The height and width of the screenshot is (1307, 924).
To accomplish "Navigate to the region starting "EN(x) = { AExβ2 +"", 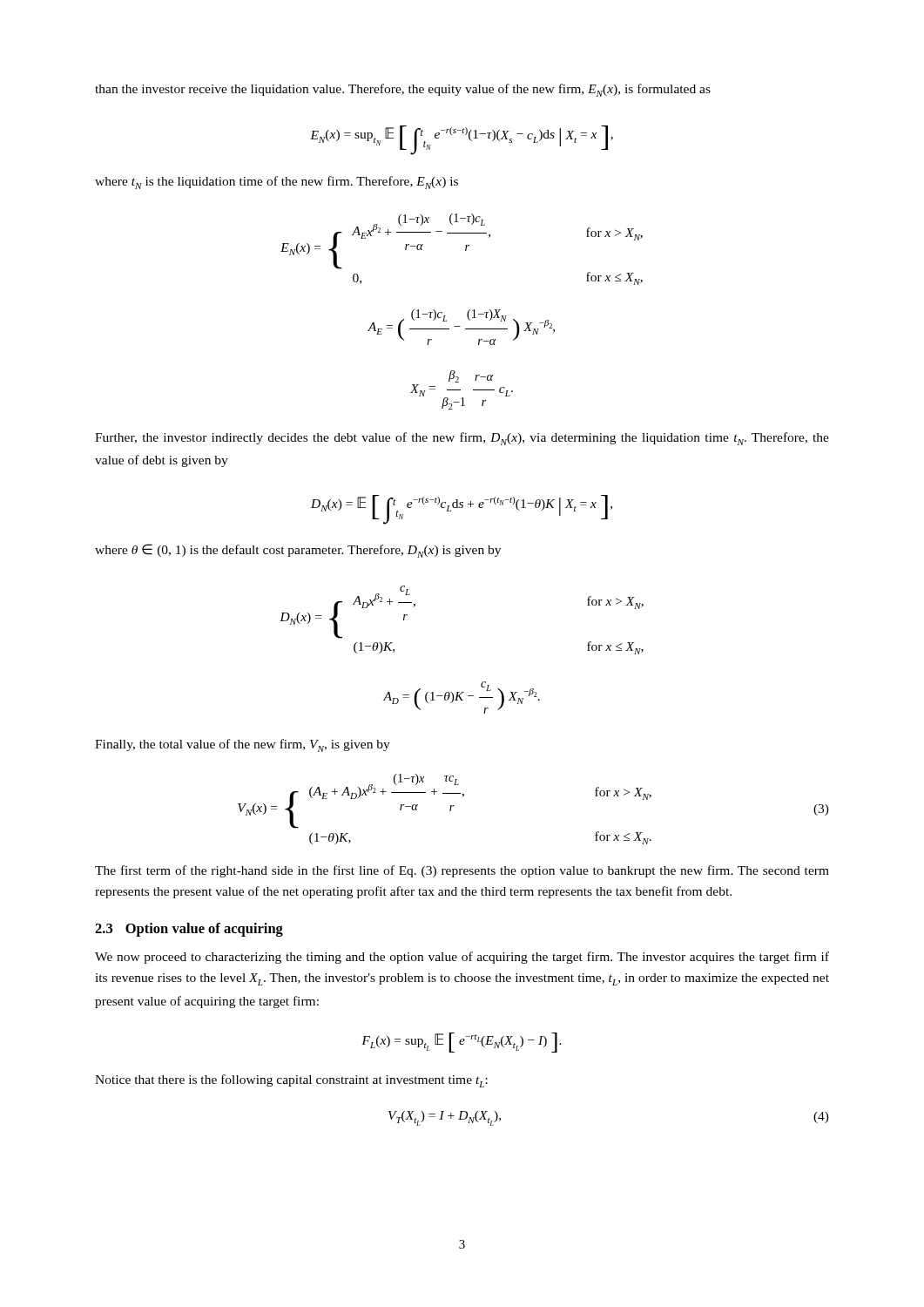I will tap(462, 310).
